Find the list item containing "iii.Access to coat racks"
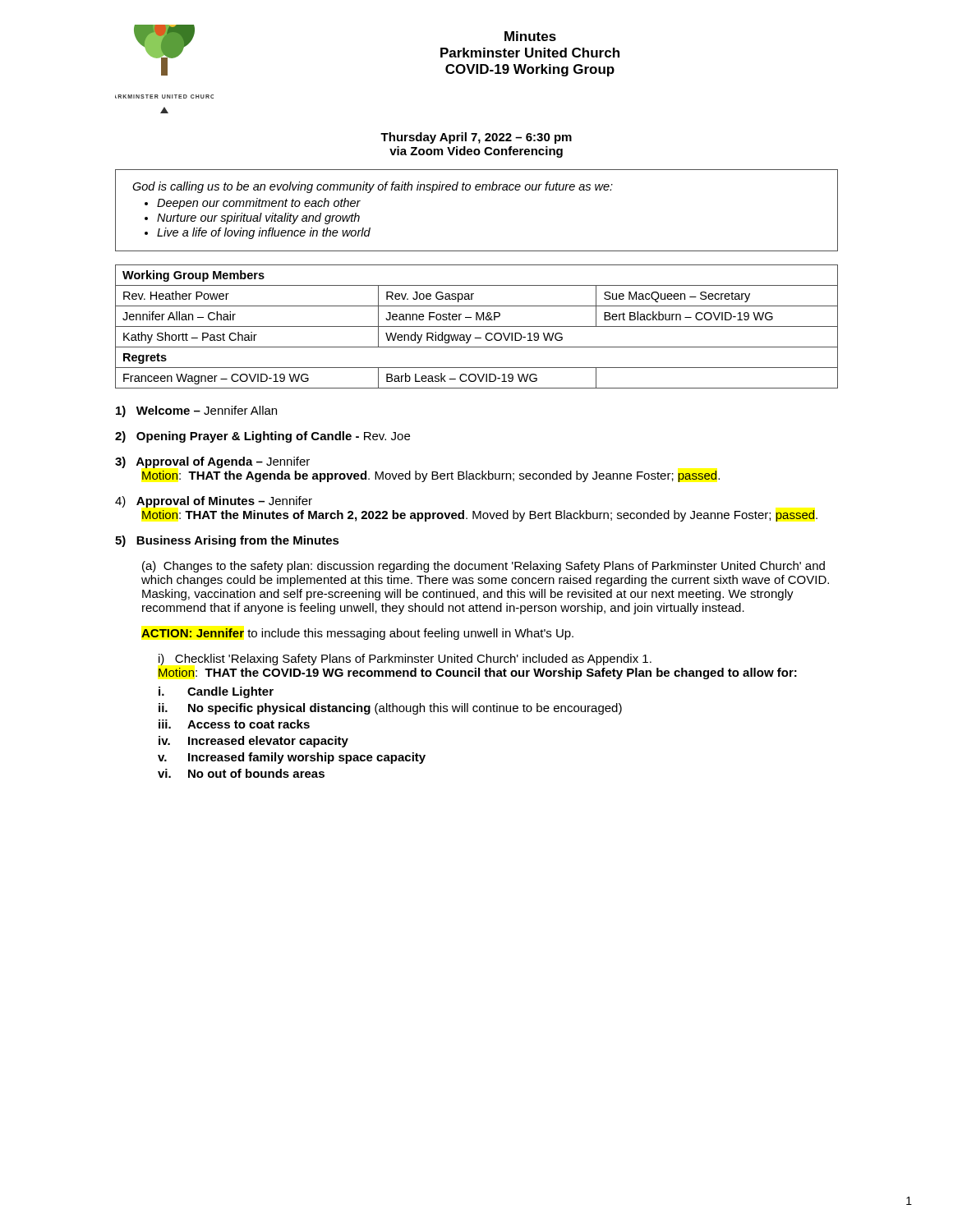953x1232 pixels. [234, 724]
